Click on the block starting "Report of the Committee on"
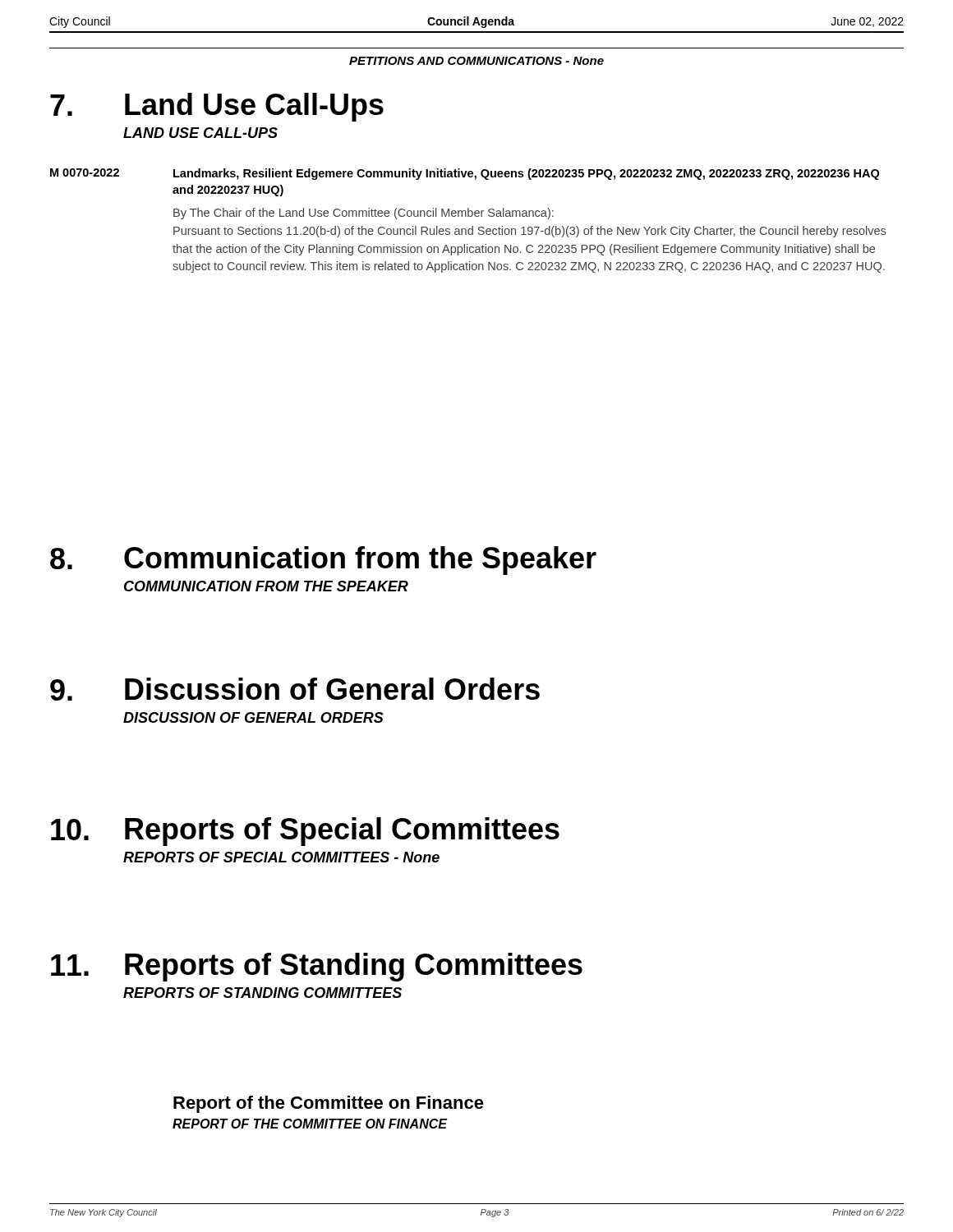The height and width of the screenshot is (1232, 953). coord(328,1103)
